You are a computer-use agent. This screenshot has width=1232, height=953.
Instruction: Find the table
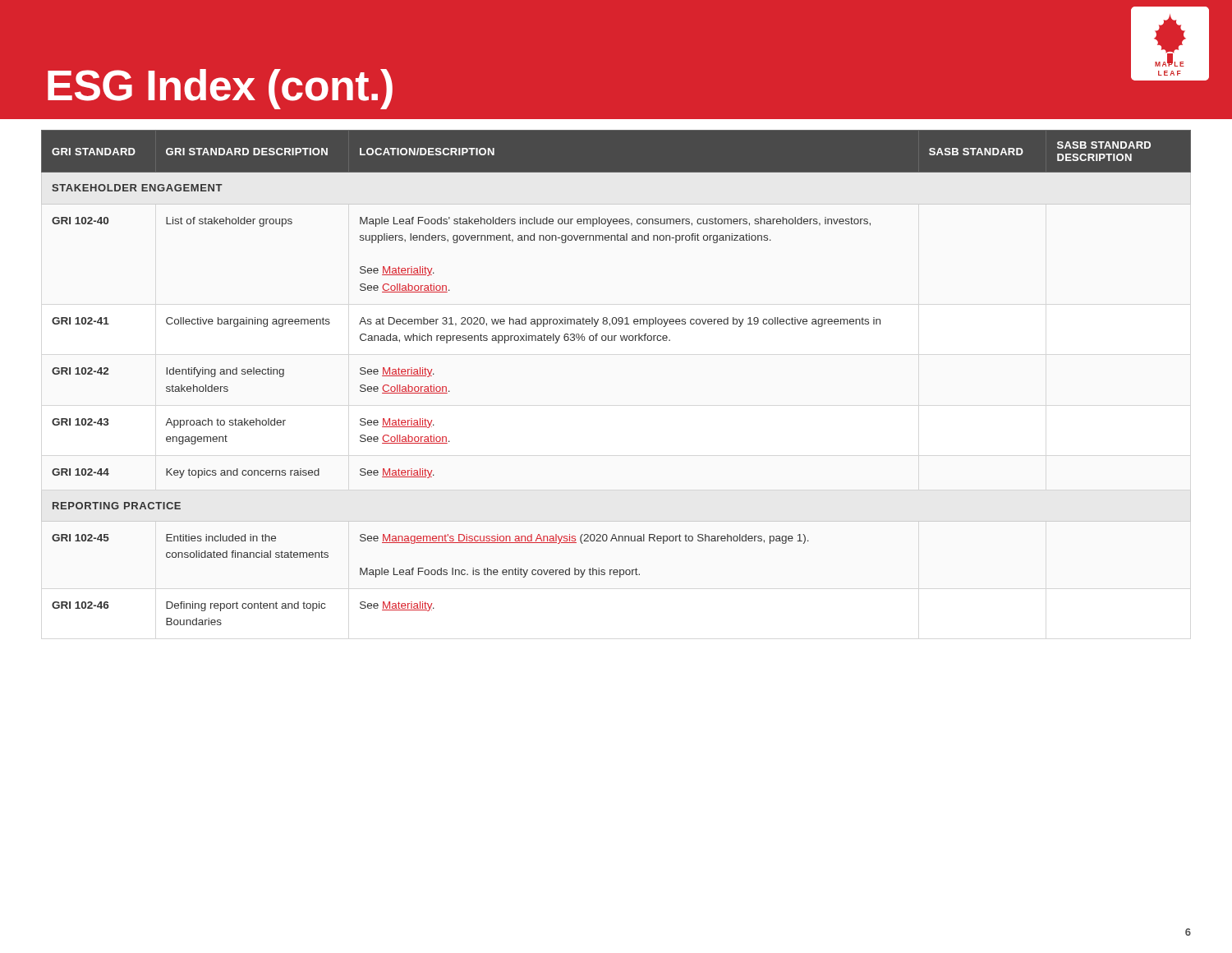coord(616,385)
